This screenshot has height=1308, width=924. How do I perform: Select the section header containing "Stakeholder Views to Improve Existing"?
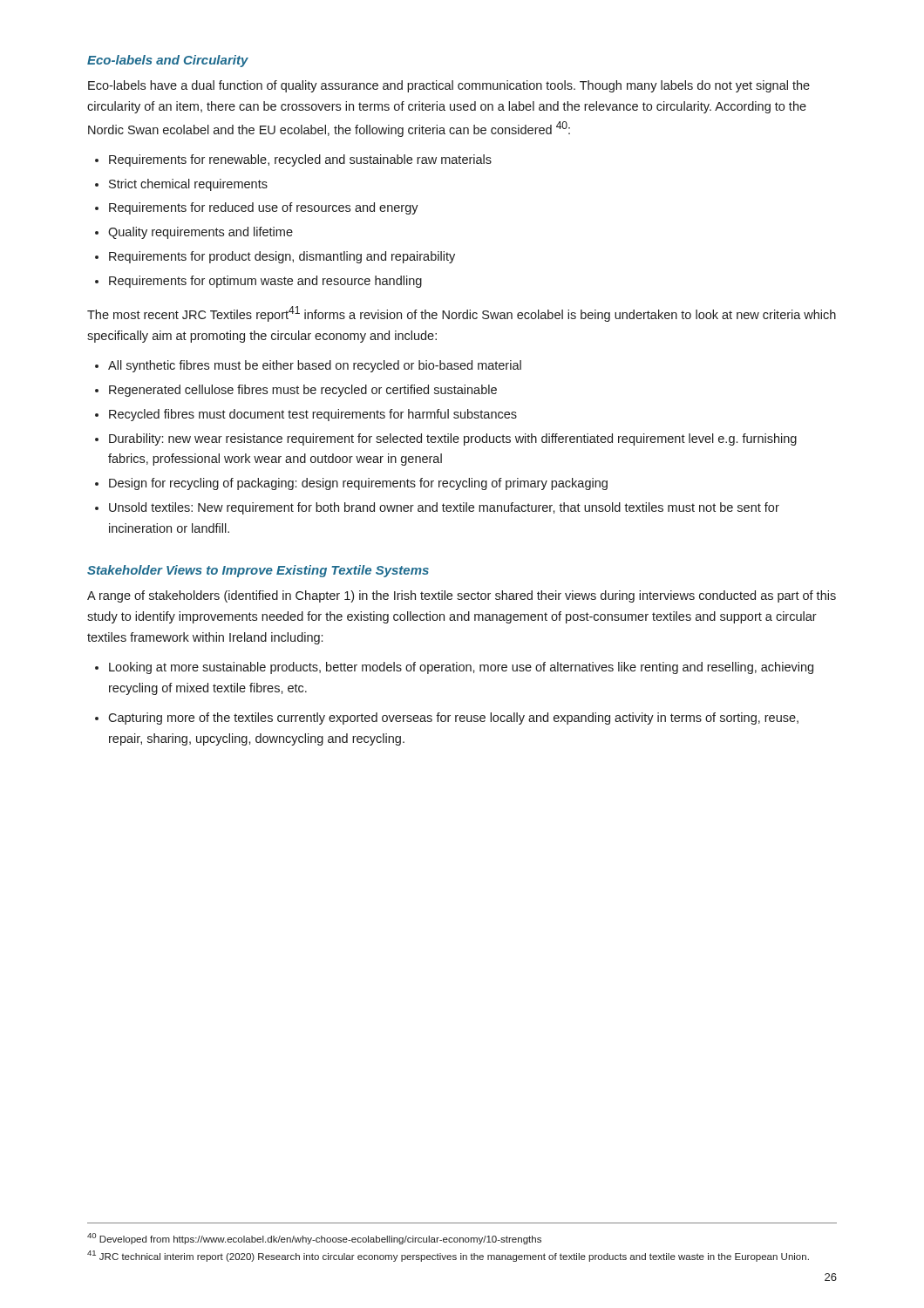[x=258, y=570]
